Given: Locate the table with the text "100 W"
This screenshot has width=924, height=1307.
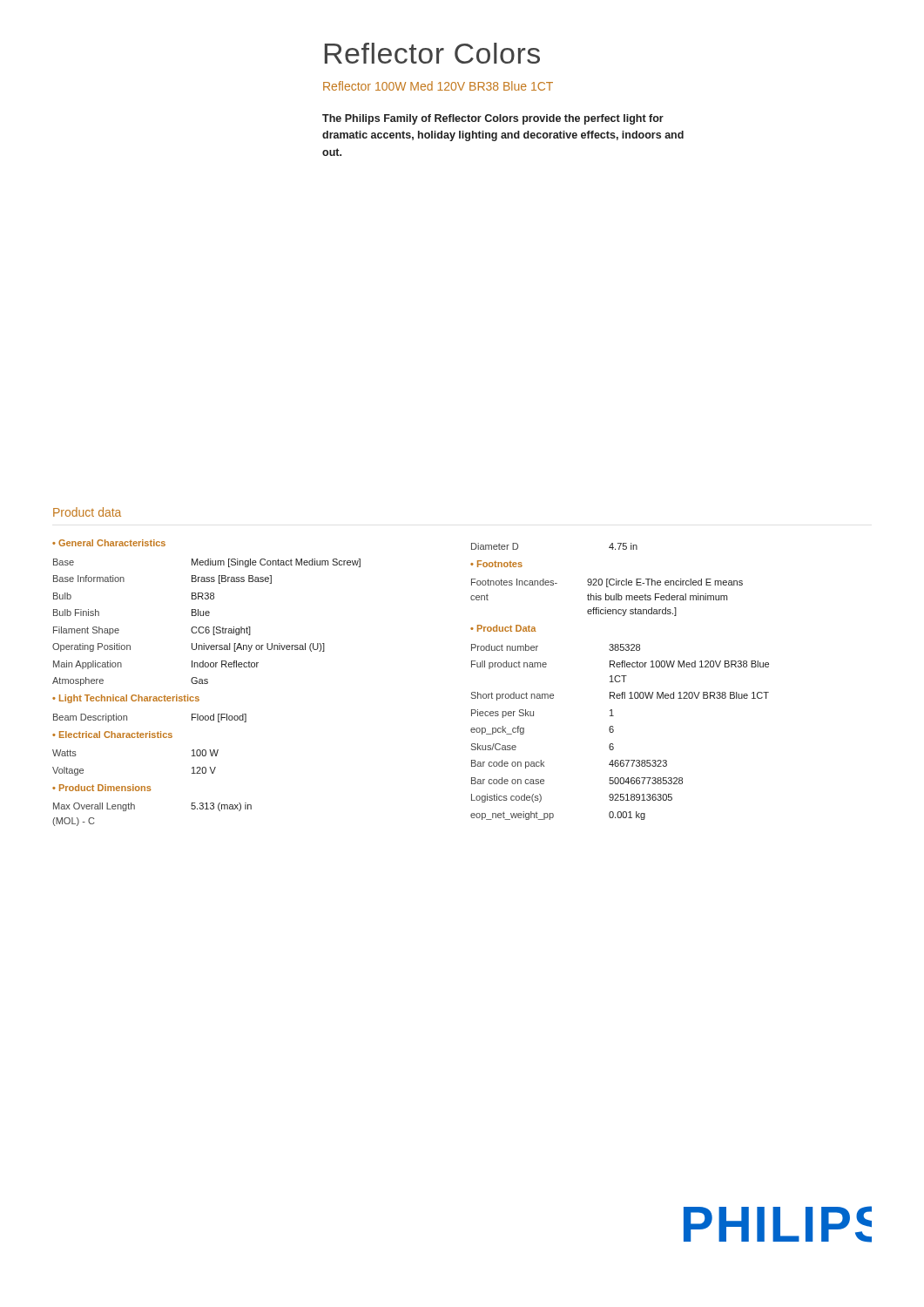Looking at the screenshot, I should pos(244,762).
